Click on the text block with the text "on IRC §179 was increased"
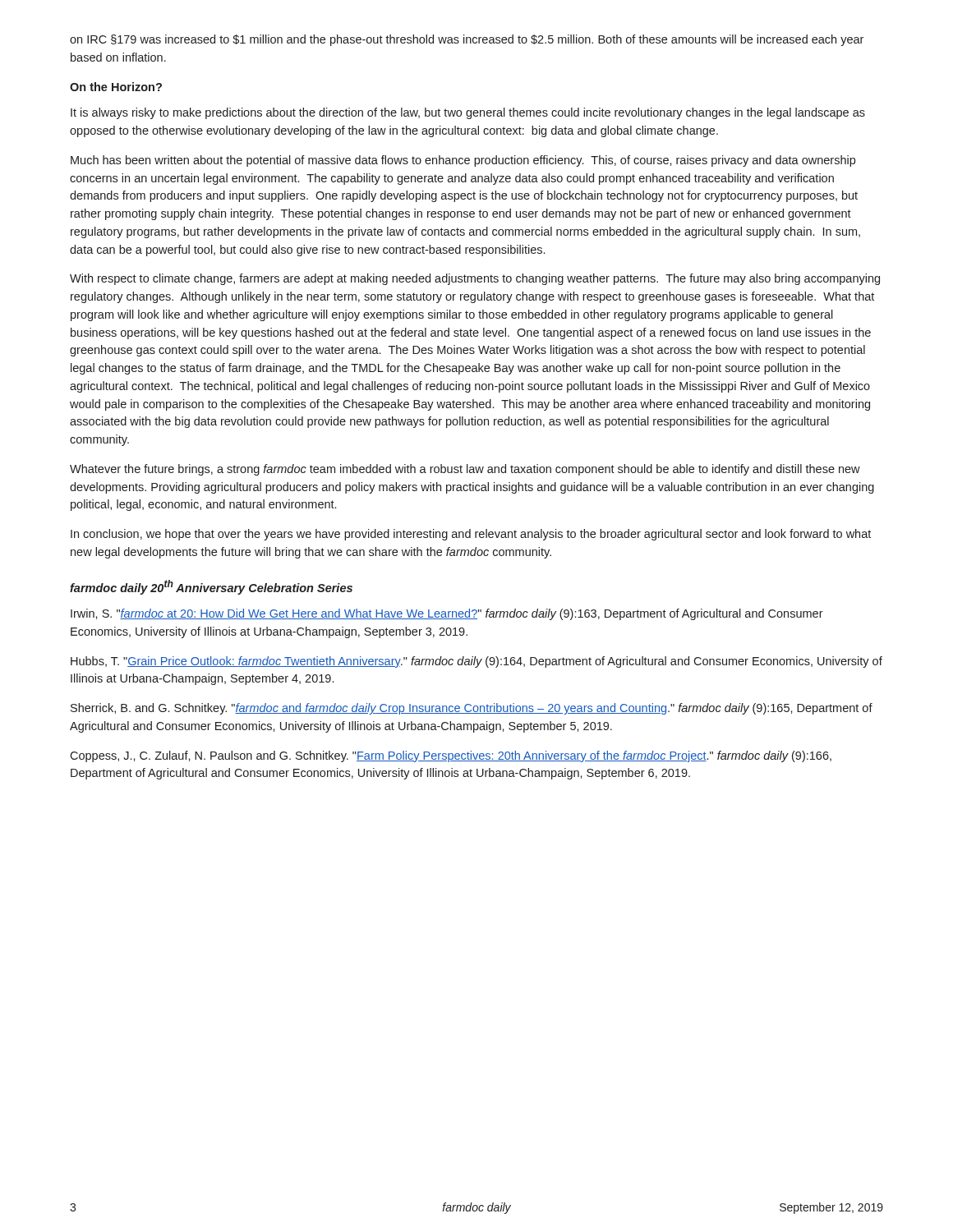This screenshot has width=953, height=1232. pyautogui.click(x=476, y=49)
